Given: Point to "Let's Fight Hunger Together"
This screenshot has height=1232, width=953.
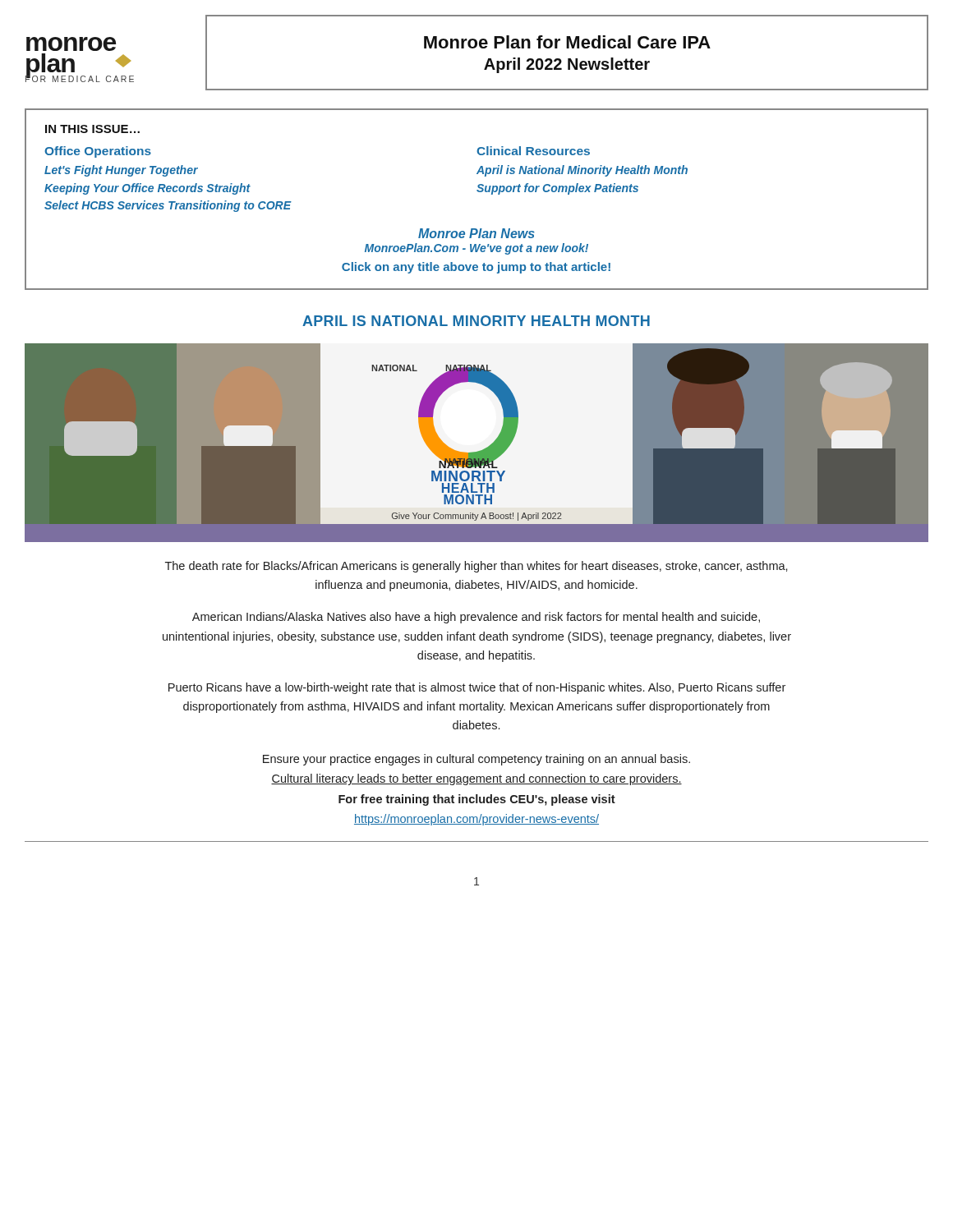Looking at the screenshot, I should (121, 170).
